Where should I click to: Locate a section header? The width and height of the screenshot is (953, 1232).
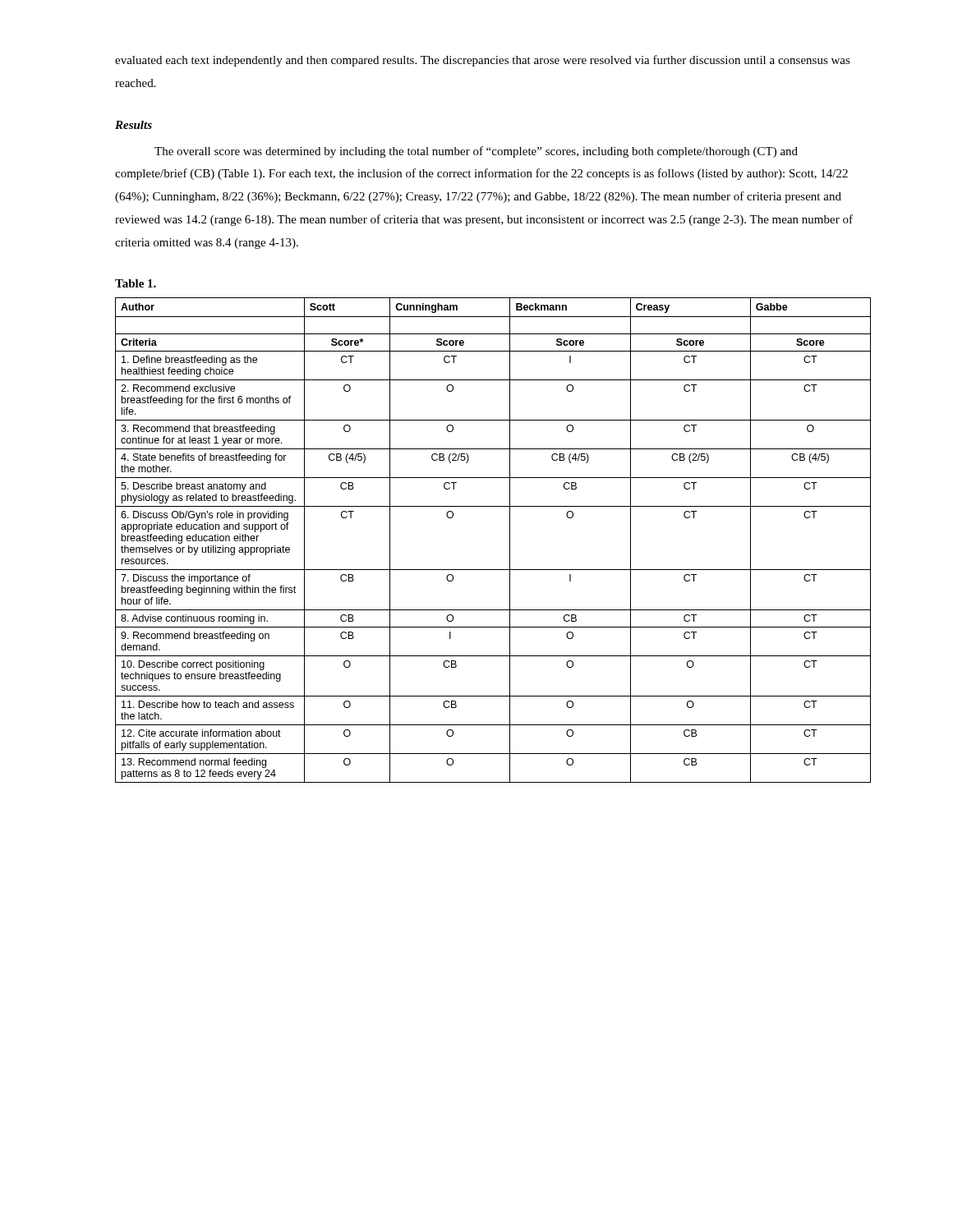(x=134, y=124)
